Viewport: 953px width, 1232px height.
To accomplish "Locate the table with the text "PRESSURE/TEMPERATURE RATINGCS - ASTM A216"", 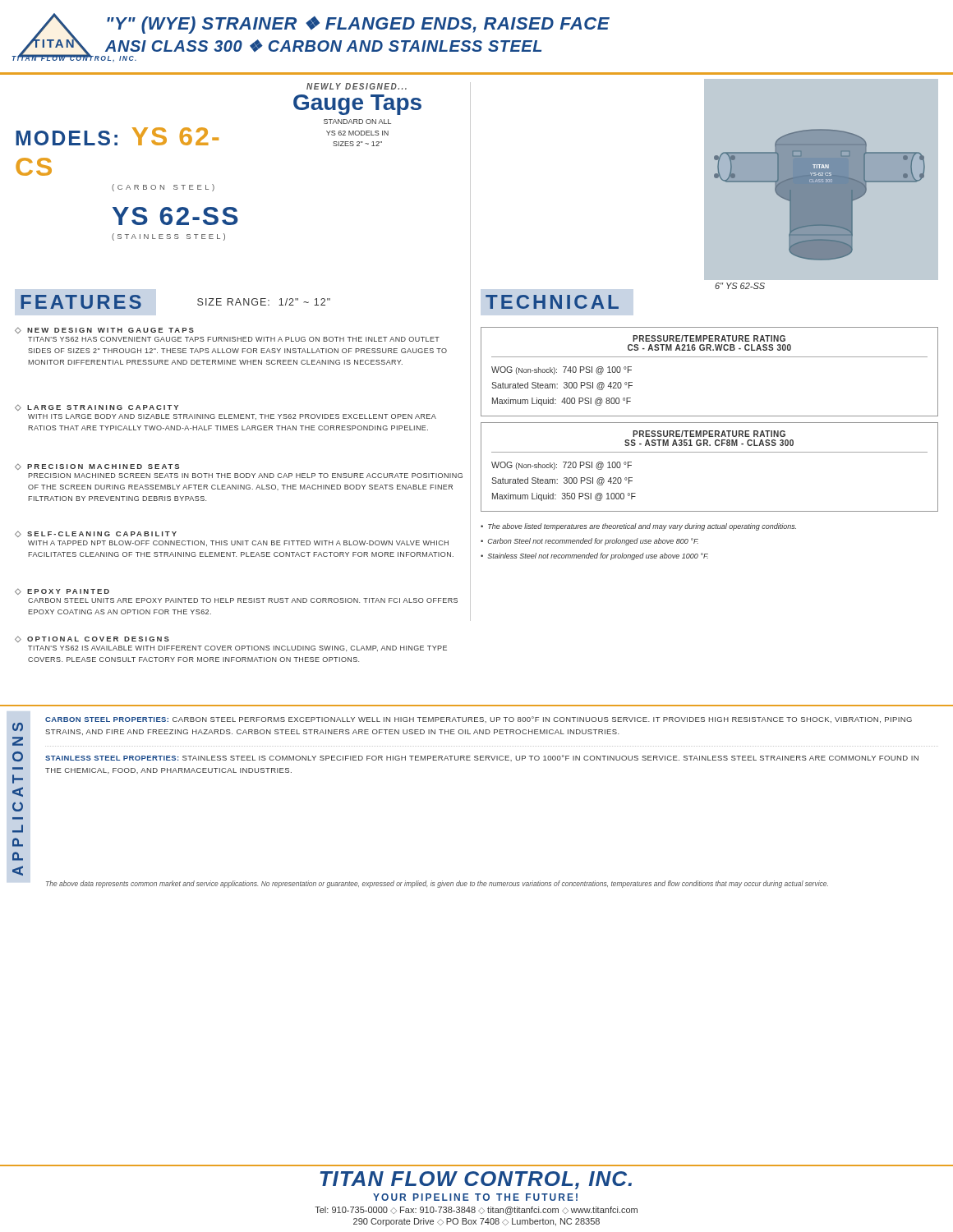I will tap(709, 372).
